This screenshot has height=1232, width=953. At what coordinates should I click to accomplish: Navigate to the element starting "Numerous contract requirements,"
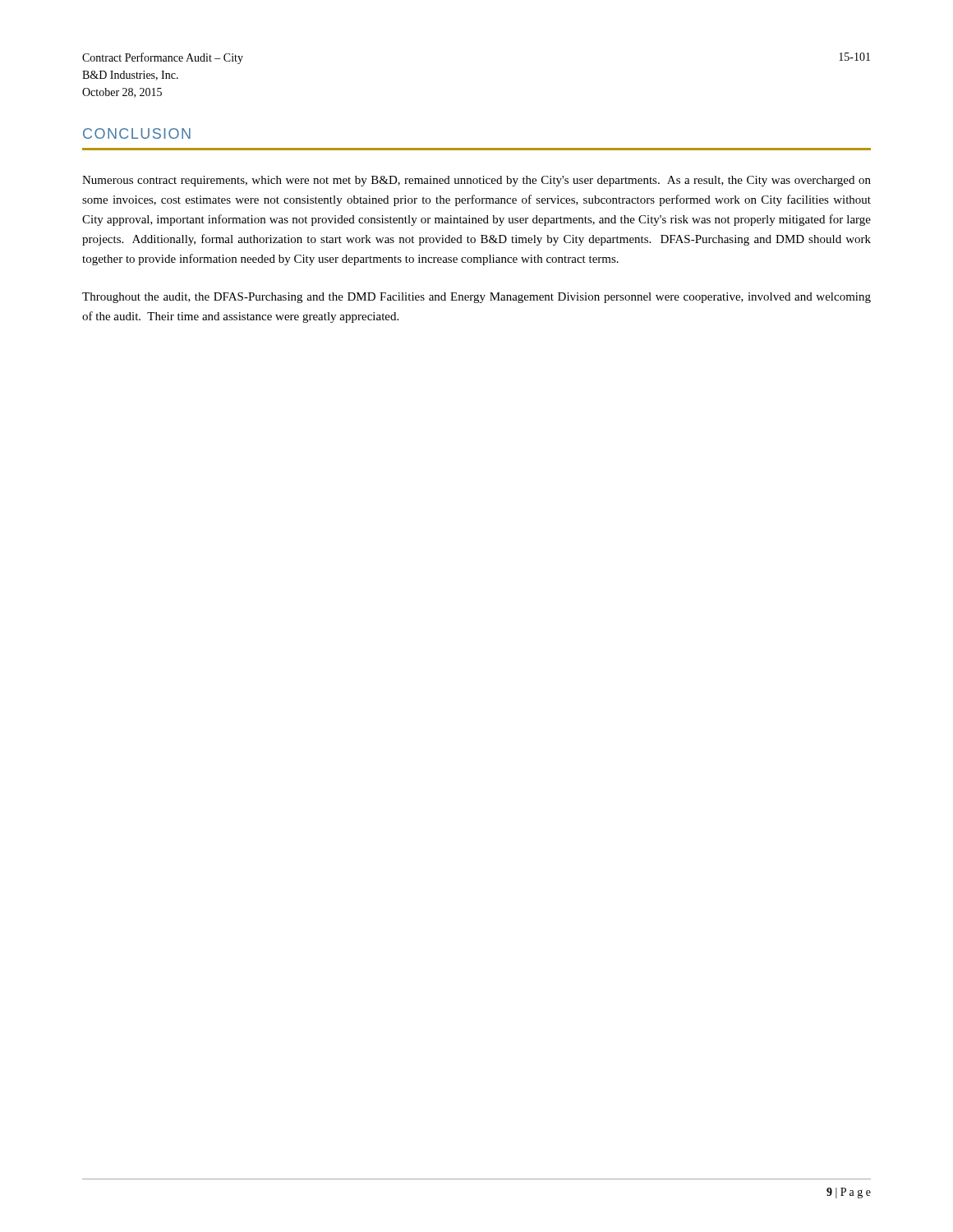(476, 219)
